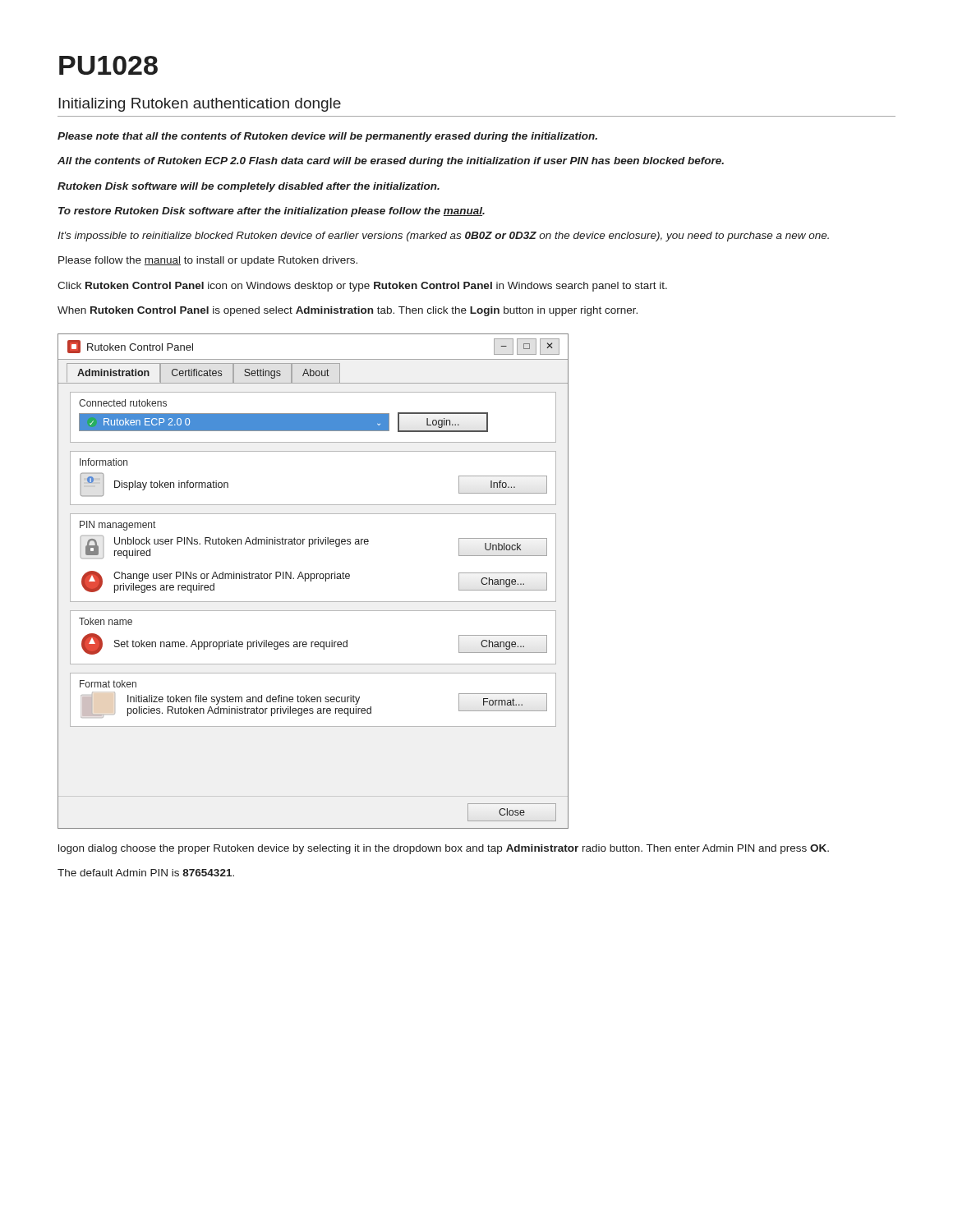Where is the passage that starts "Please note that all the contents of"?
This screenshot has width=953, height=1232.
[x=328, y=136]
